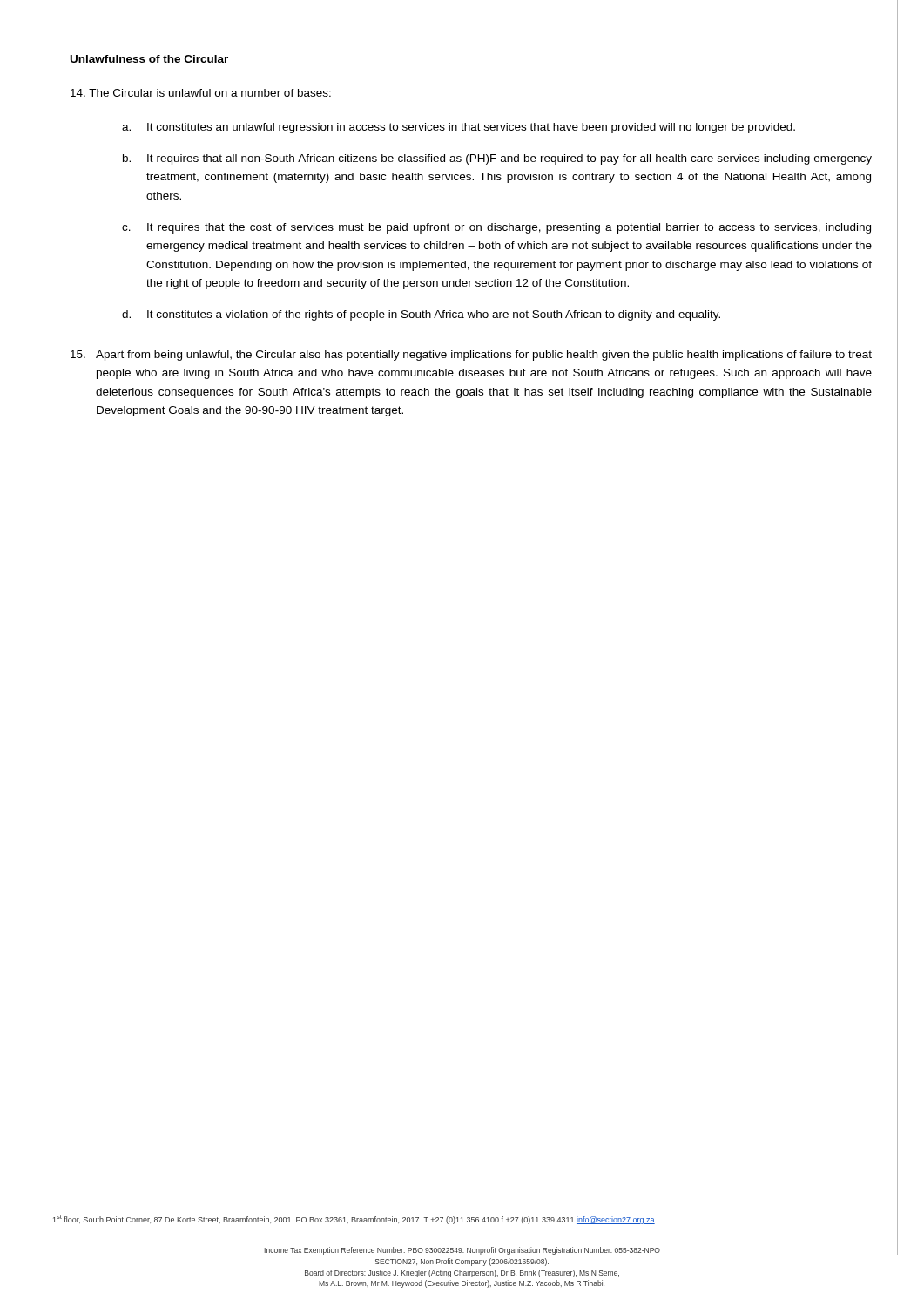Locate the list item with the text "b. It requires that all non-South"
Viewport: 924px width, 1307px height.
(x=497, y=177)
